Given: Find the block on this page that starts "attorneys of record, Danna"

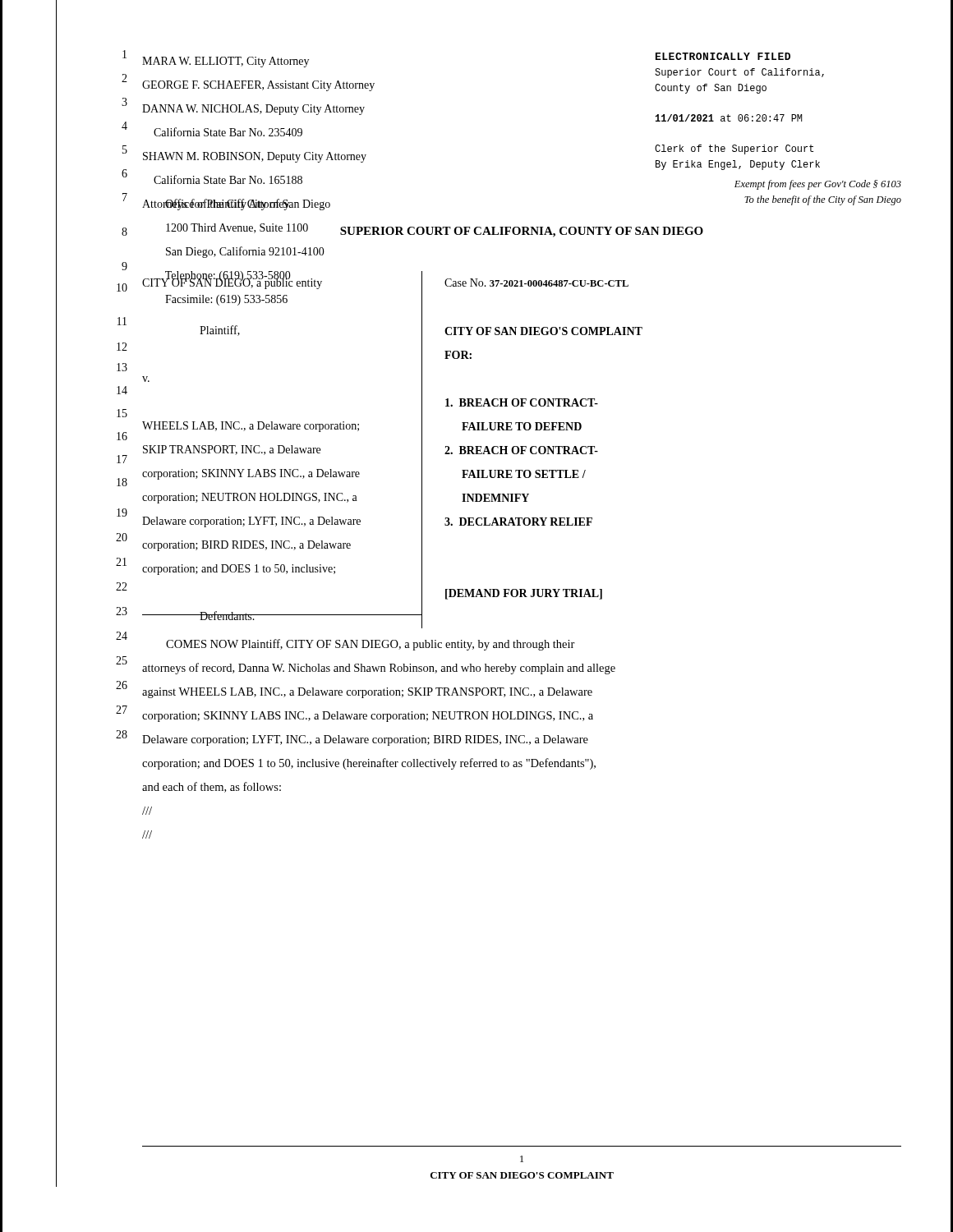Looking at the screenshot, I should point(379,668).
